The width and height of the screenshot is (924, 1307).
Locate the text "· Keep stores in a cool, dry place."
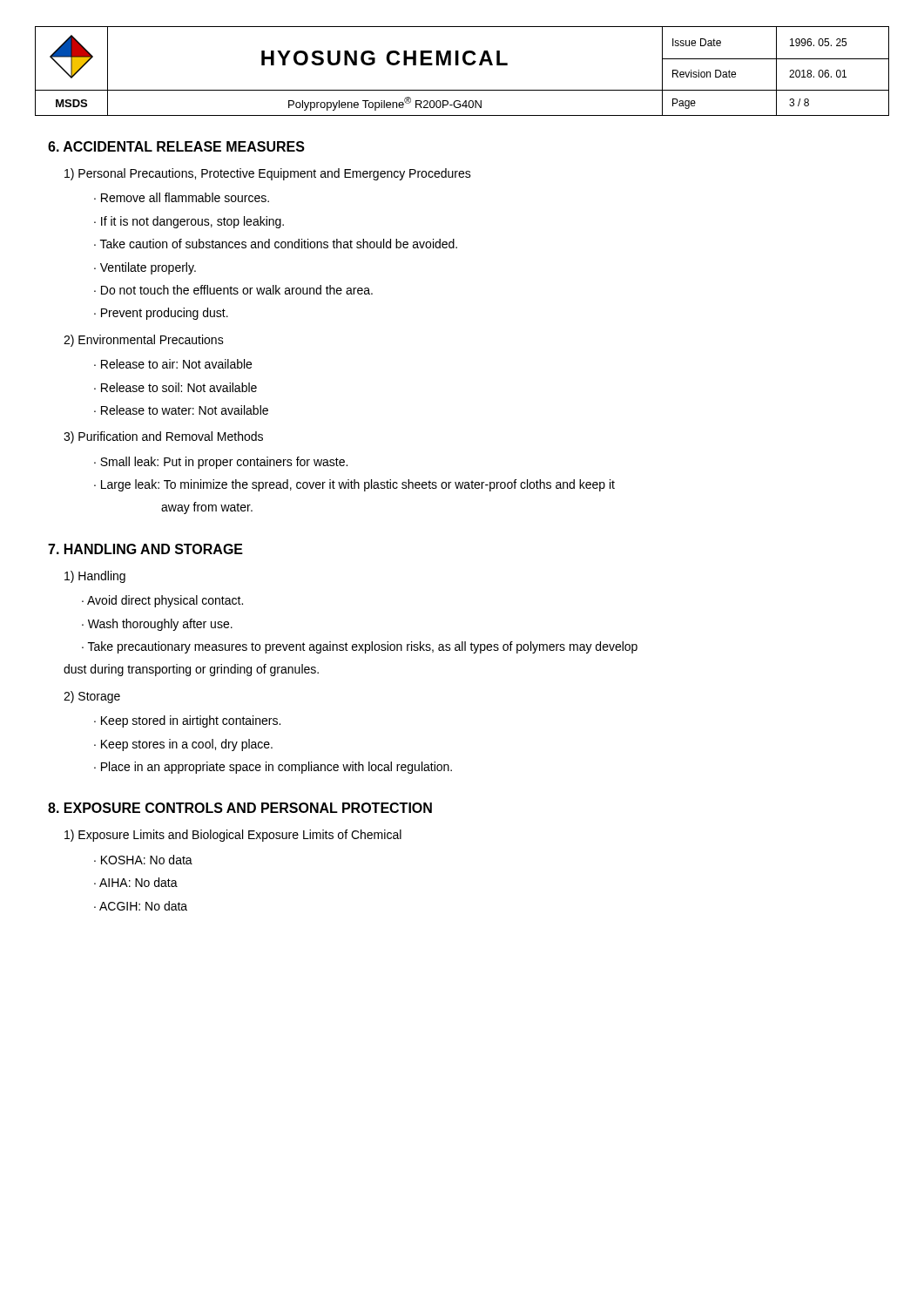[183, 744]
